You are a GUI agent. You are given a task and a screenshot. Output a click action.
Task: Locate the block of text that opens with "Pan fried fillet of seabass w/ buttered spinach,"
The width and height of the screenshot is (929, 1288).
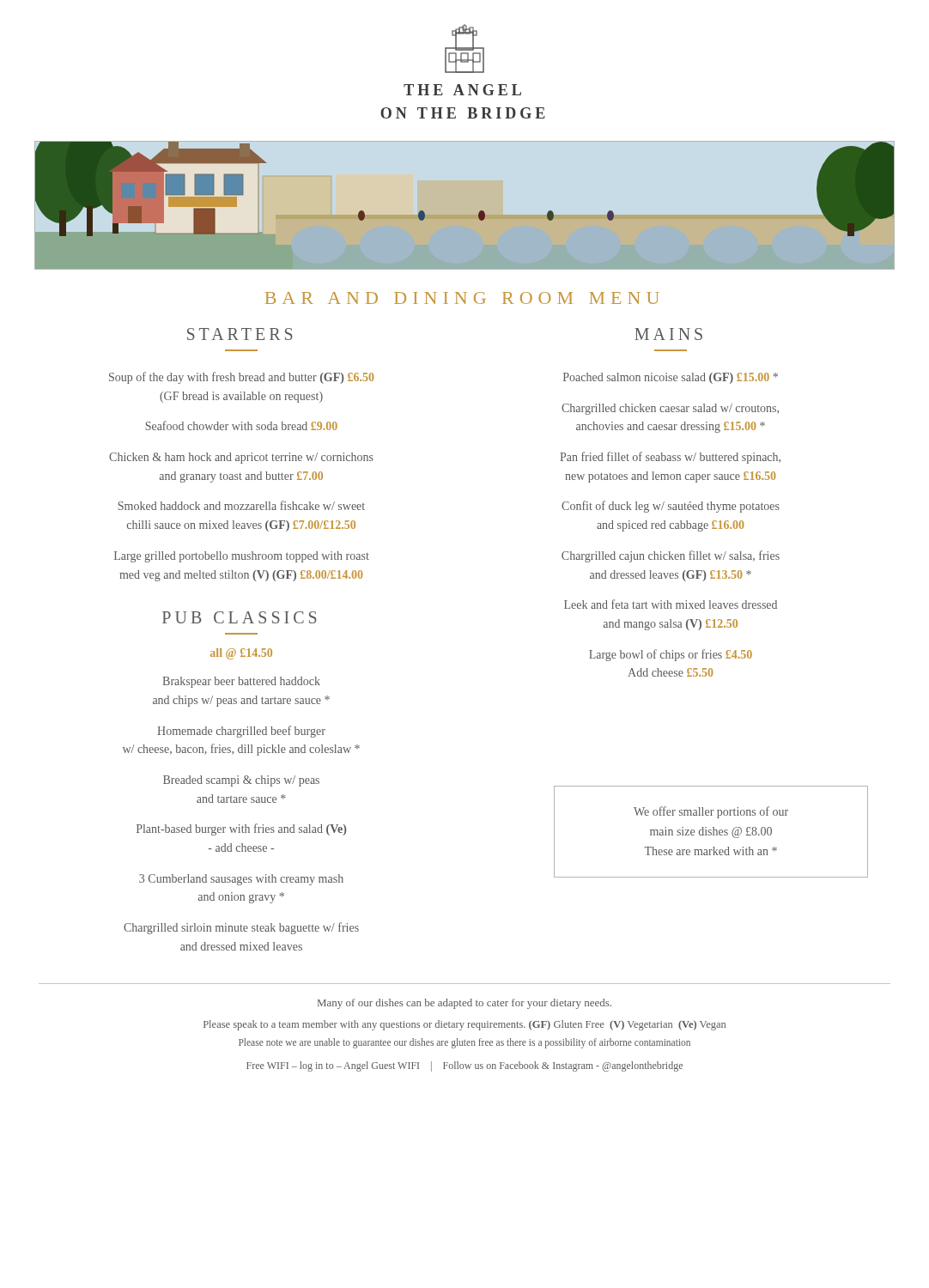671,467
